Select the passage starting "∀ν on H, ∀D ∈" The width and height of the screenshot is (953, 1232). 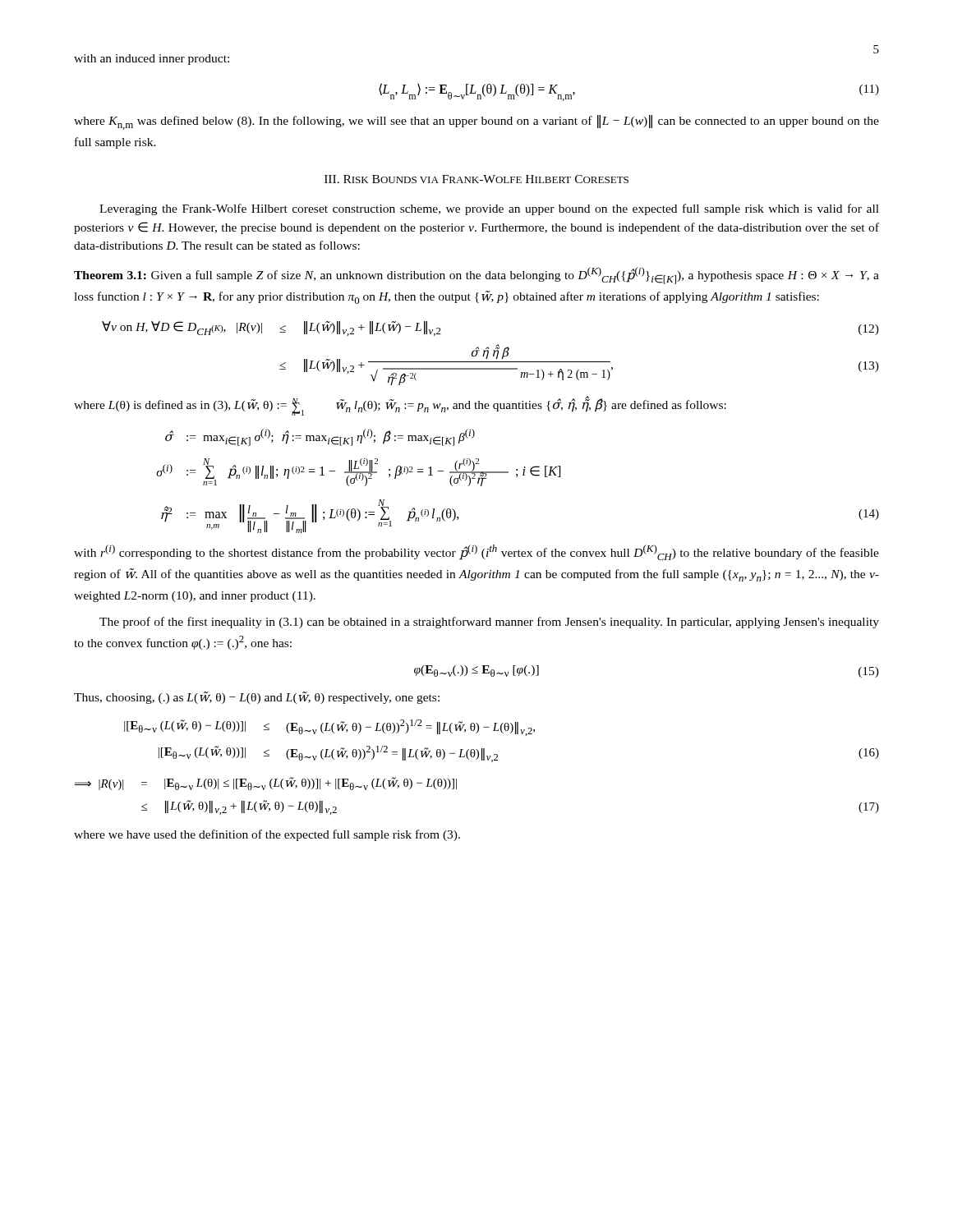(x=476, y=353)
